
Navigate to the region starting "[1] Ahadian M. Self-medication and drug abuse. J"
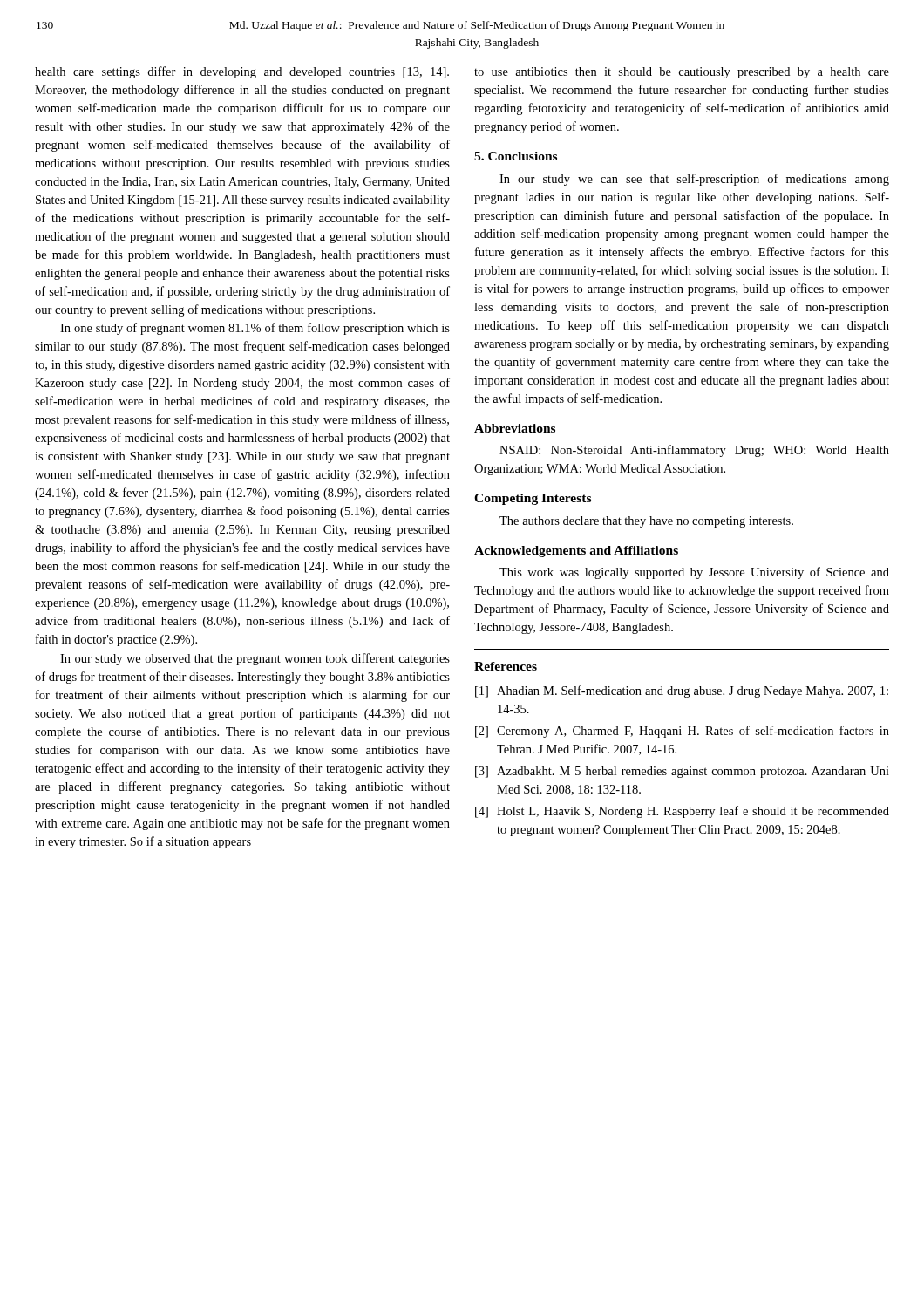click(682, 700)
